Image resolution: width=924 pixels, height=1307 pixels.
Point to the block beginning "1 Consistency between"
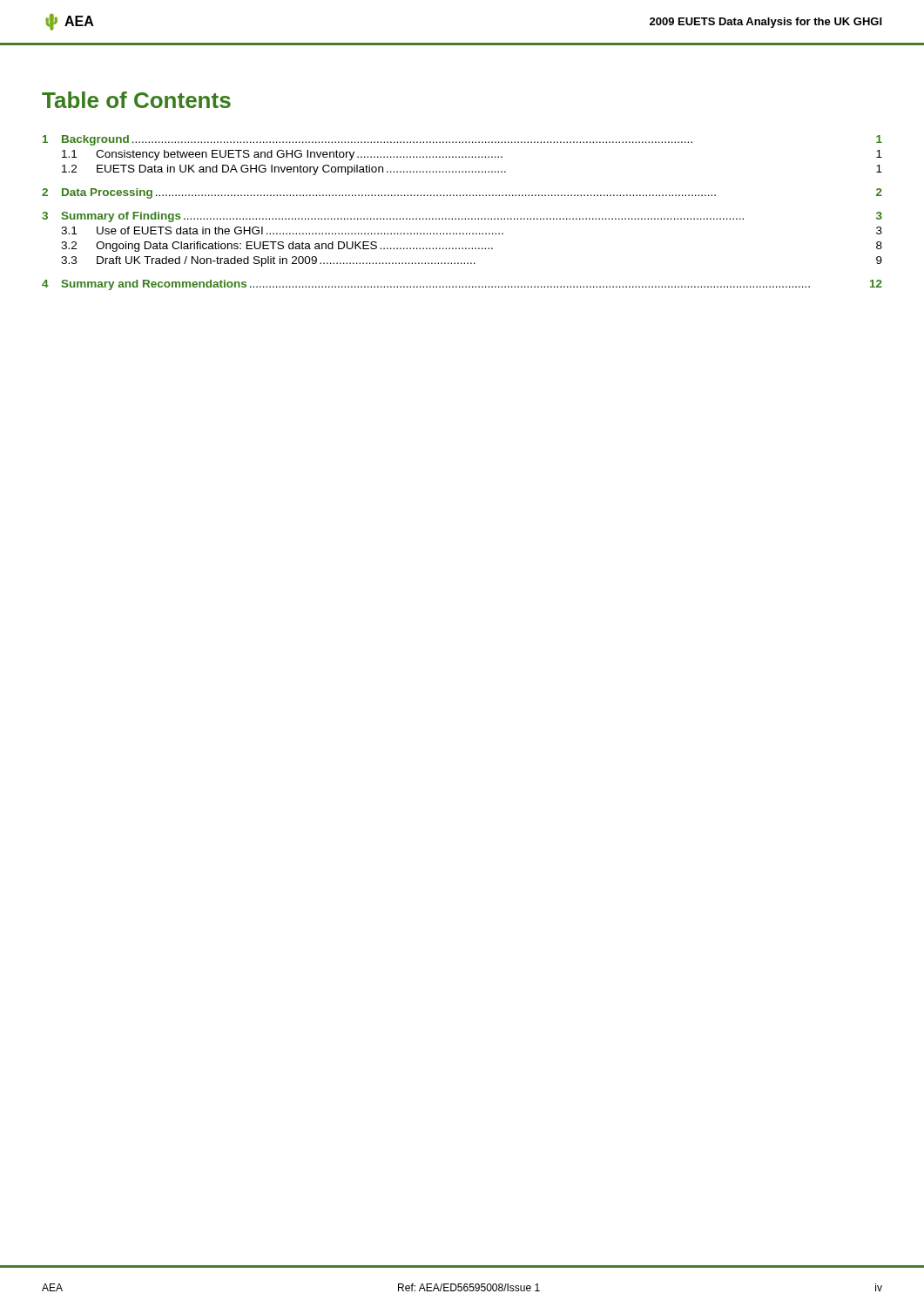(462, 154)
